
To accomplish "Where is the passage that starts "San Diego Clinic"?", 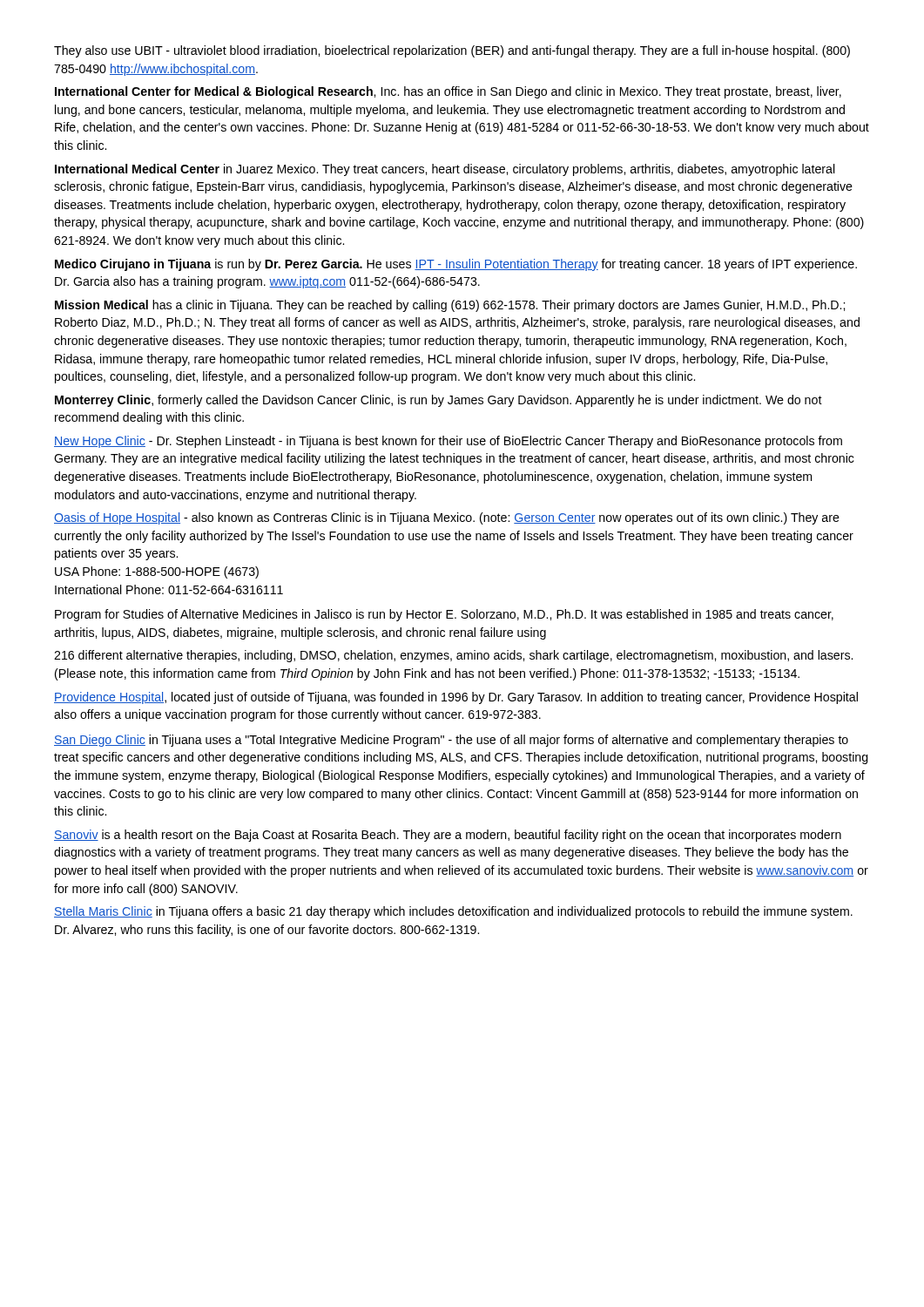I will (x=462, y=835).
